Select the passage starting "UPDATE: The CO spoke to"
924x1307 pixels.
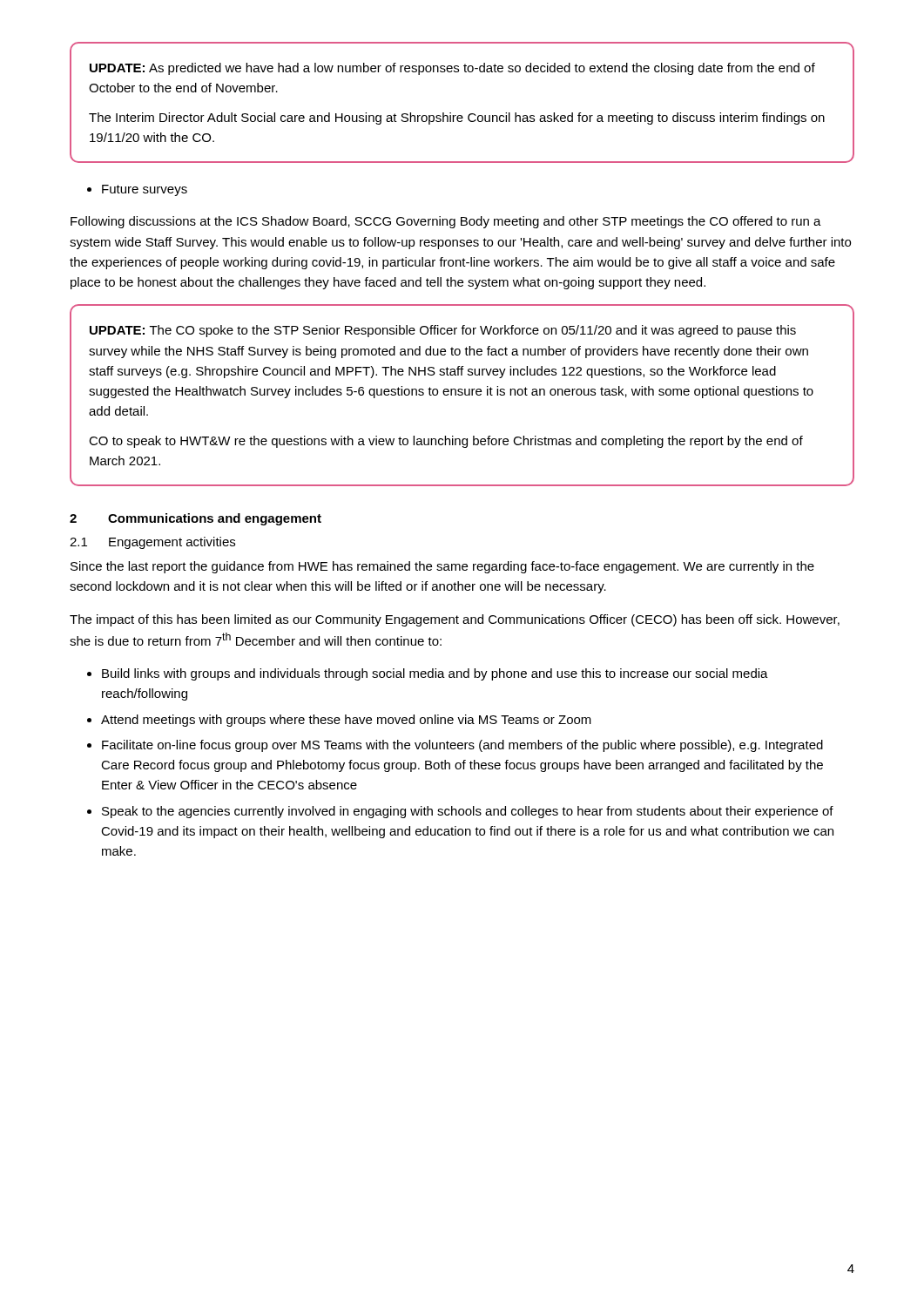pos(462,395)
